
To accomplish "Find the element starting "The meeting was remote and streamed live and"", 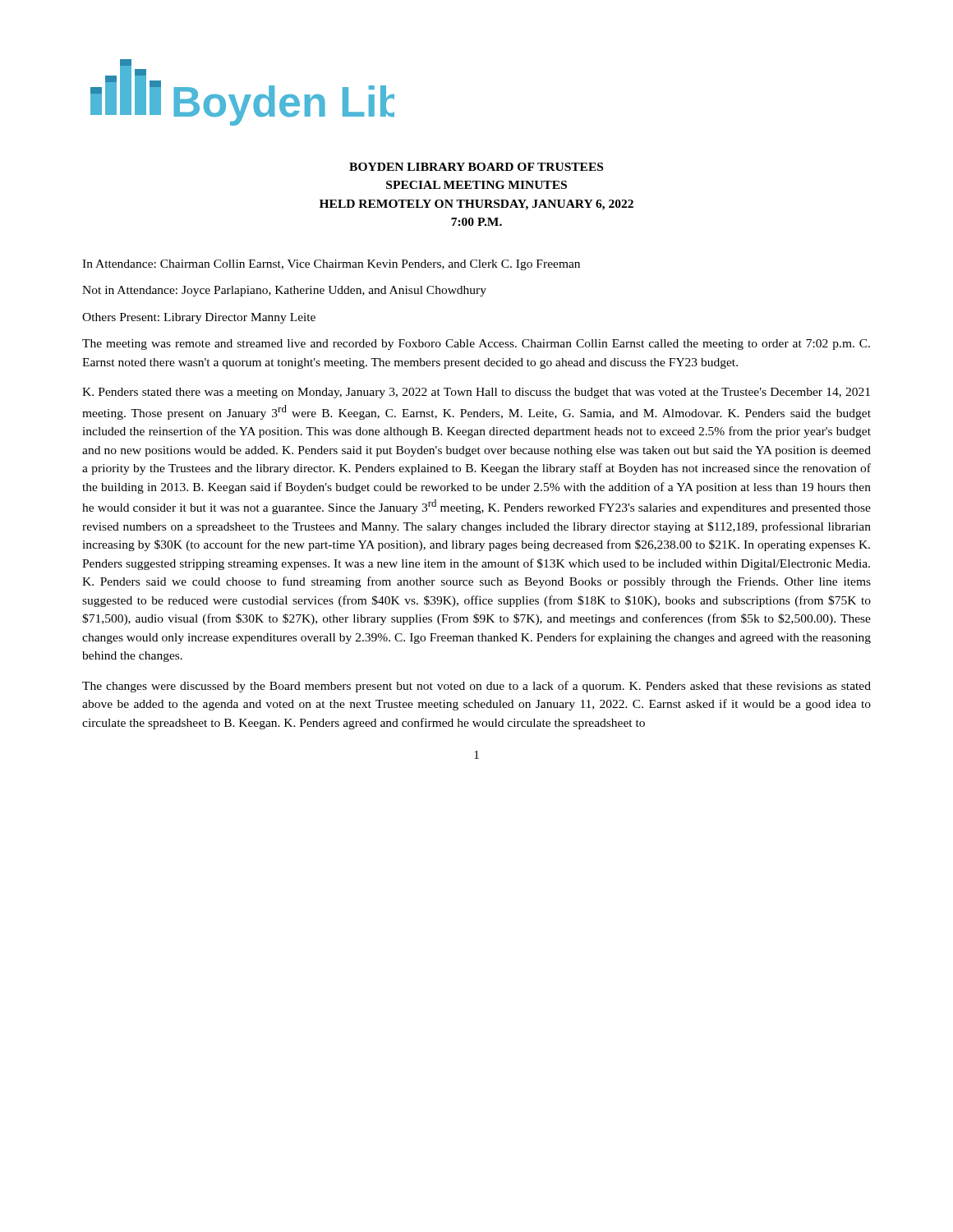I will click(476, 352).
